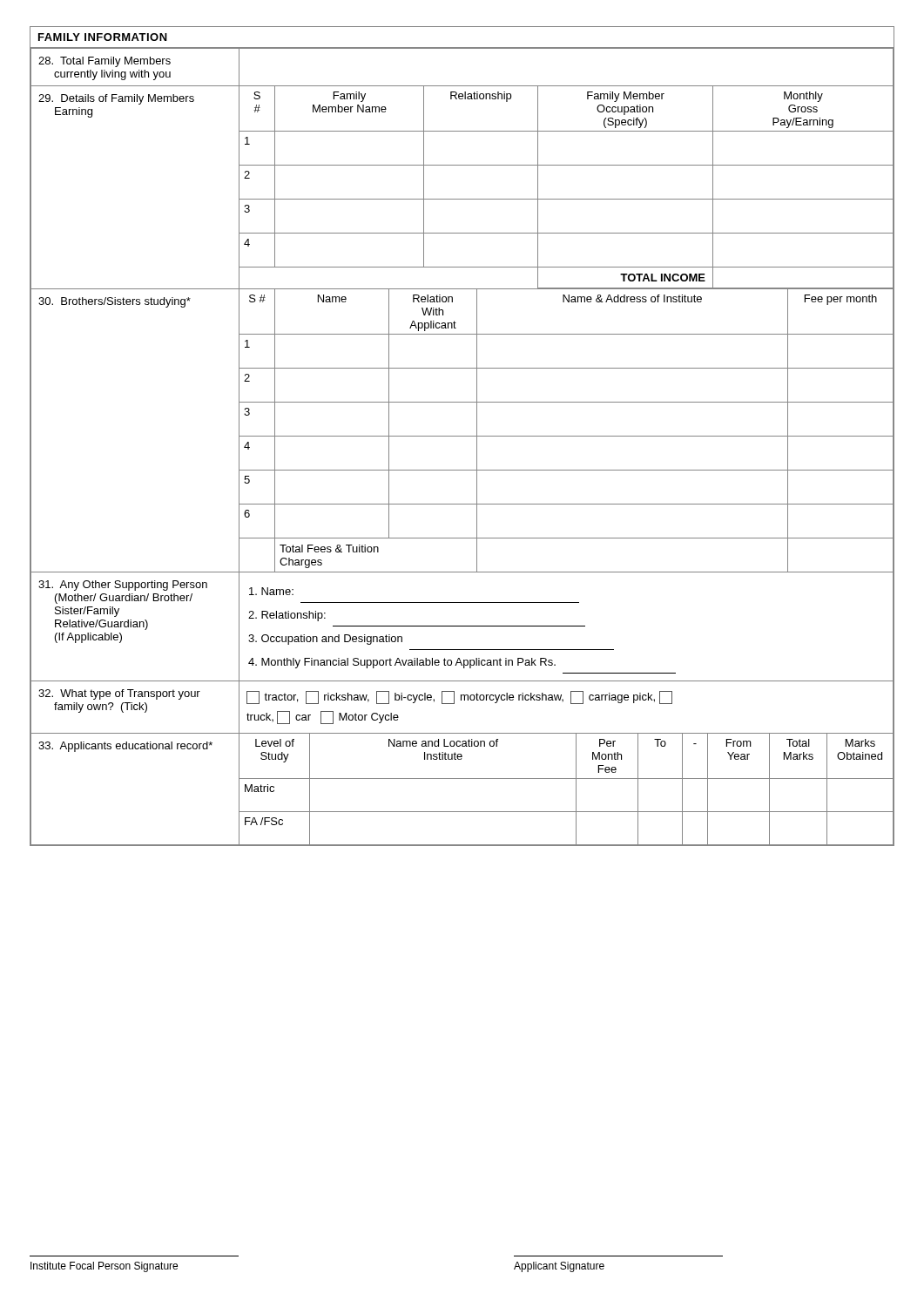Navigate to the passage starting "Name: 2. Relationship: 3."
The height and width of the screenshot is (1307, 924).
(x=566, y=627)
